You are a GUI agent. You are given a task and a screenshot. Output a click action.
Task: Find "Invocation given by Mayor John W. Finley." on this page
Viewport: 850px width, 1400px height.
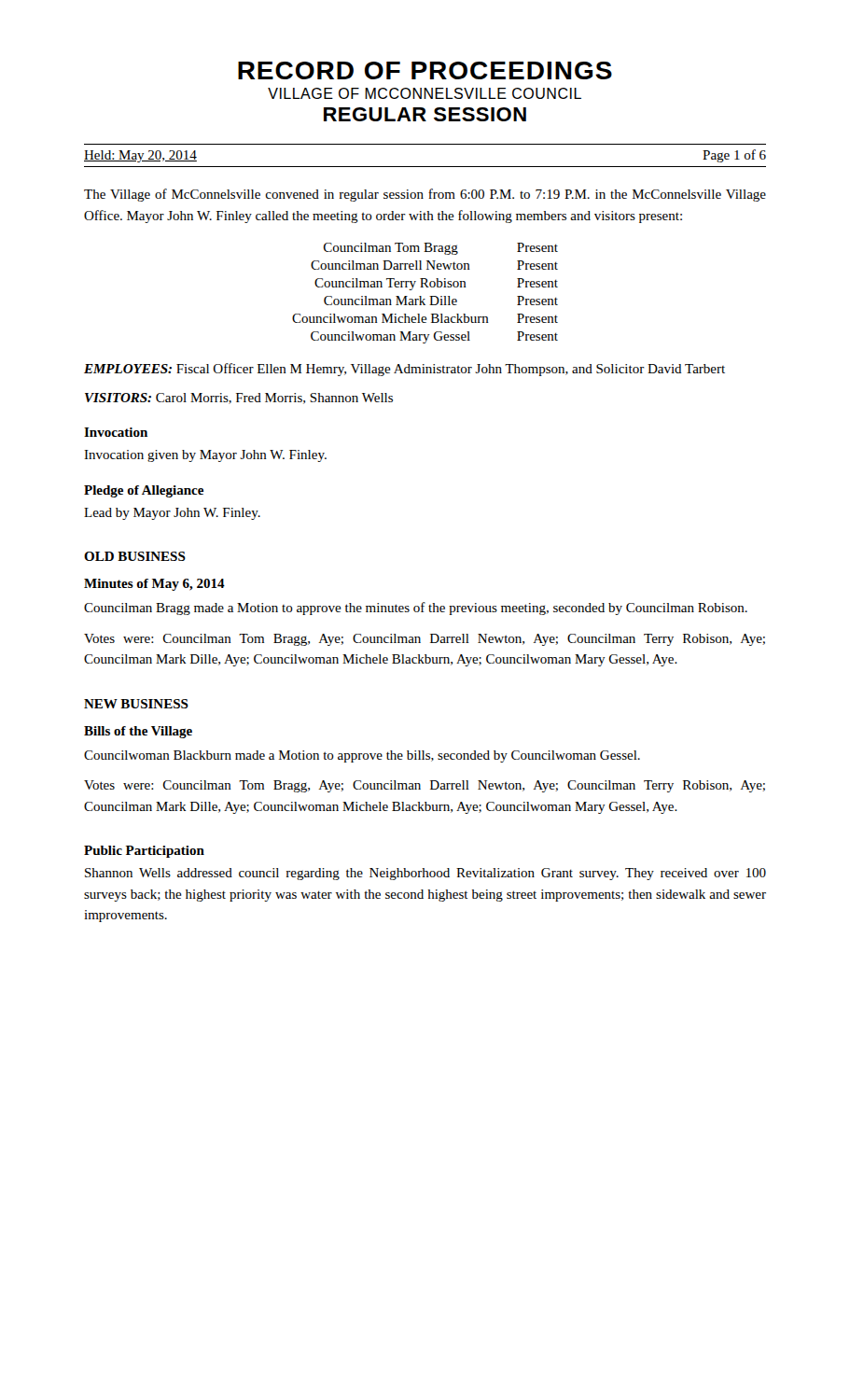(x=206, y=455)
